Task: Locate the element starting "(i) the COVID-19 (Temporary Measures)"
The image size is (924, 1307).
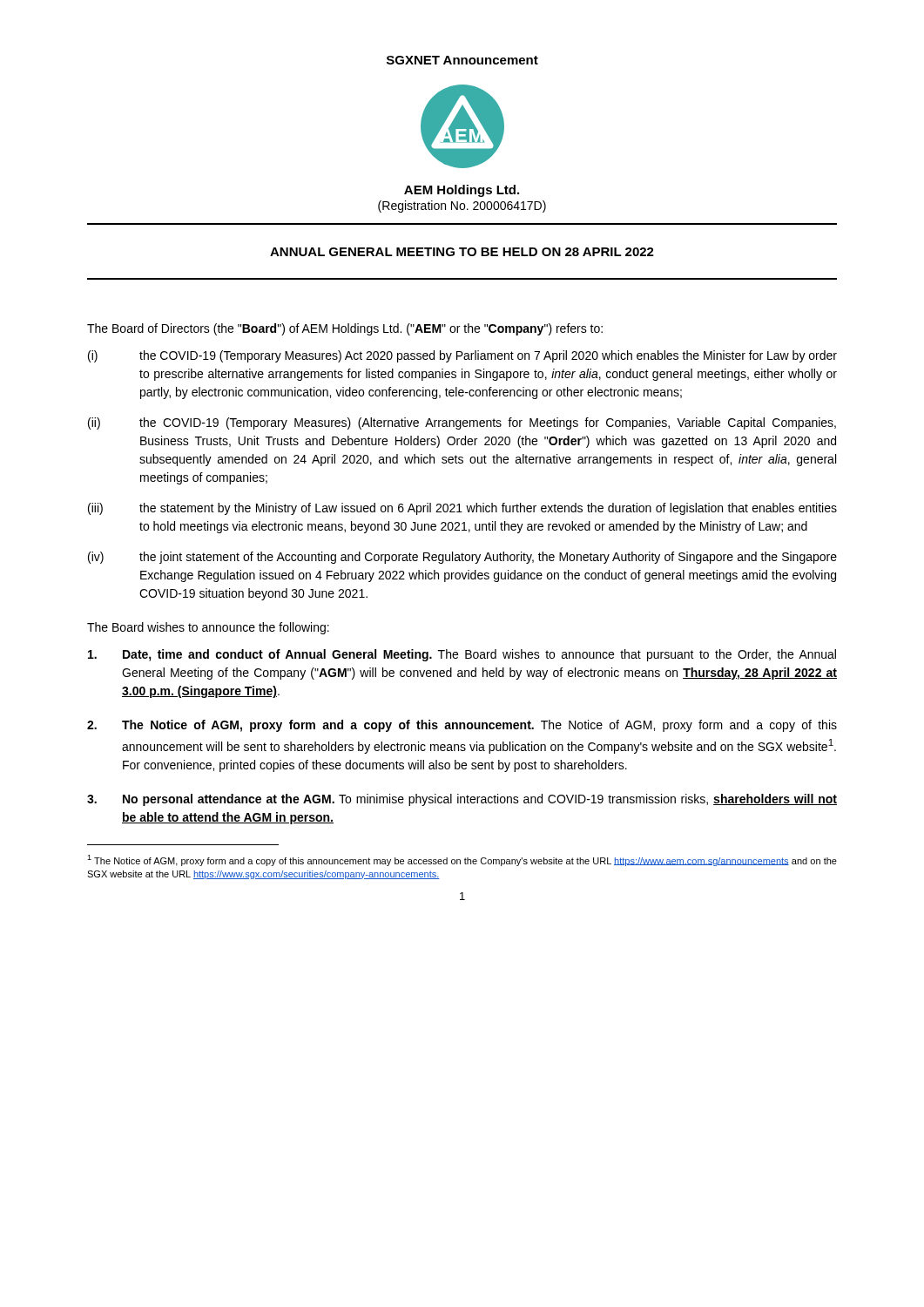Action: click(x=462, y=374)
